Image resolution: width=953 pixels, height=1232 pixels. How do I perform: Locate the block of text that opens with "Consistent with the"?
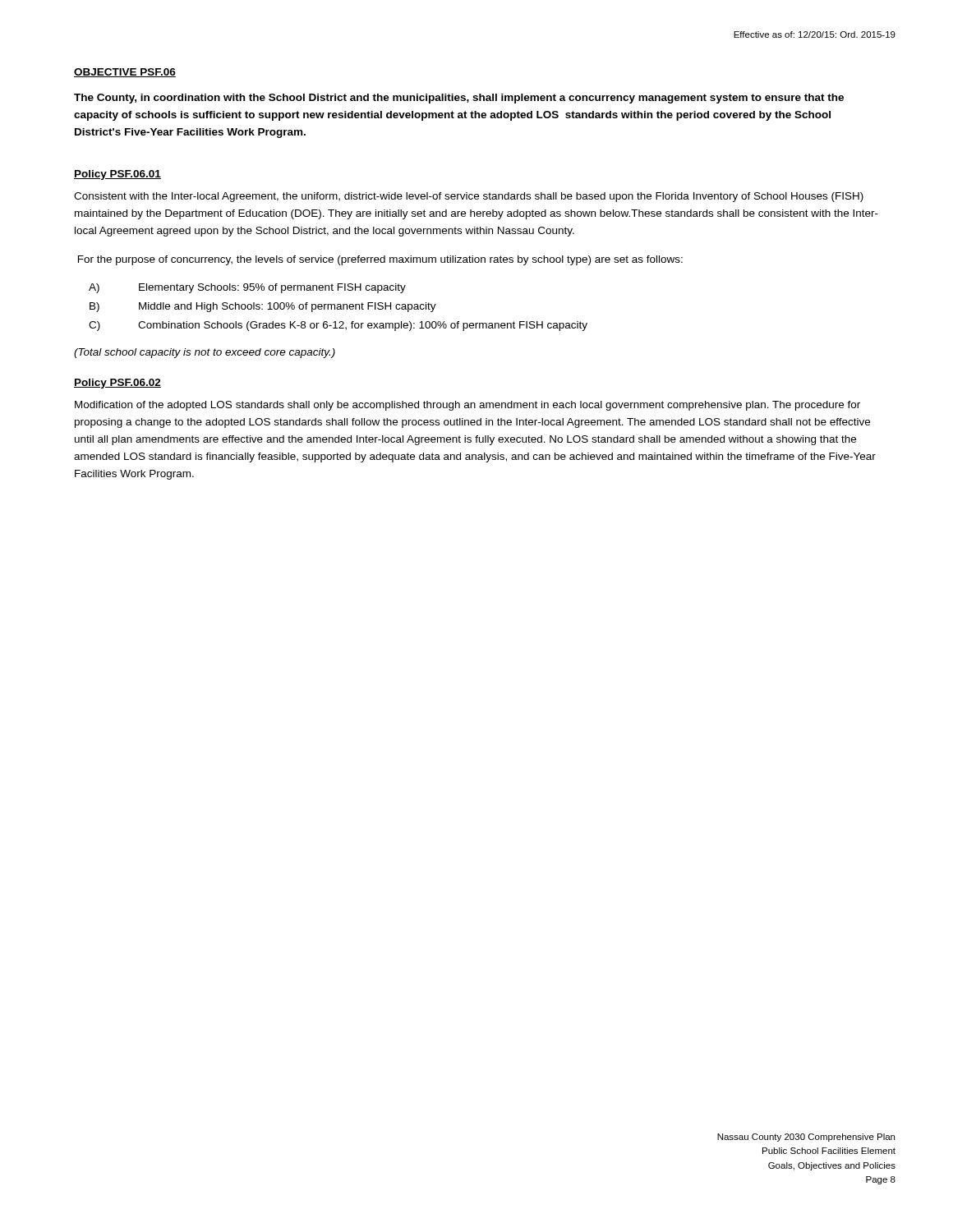point(476,213)
